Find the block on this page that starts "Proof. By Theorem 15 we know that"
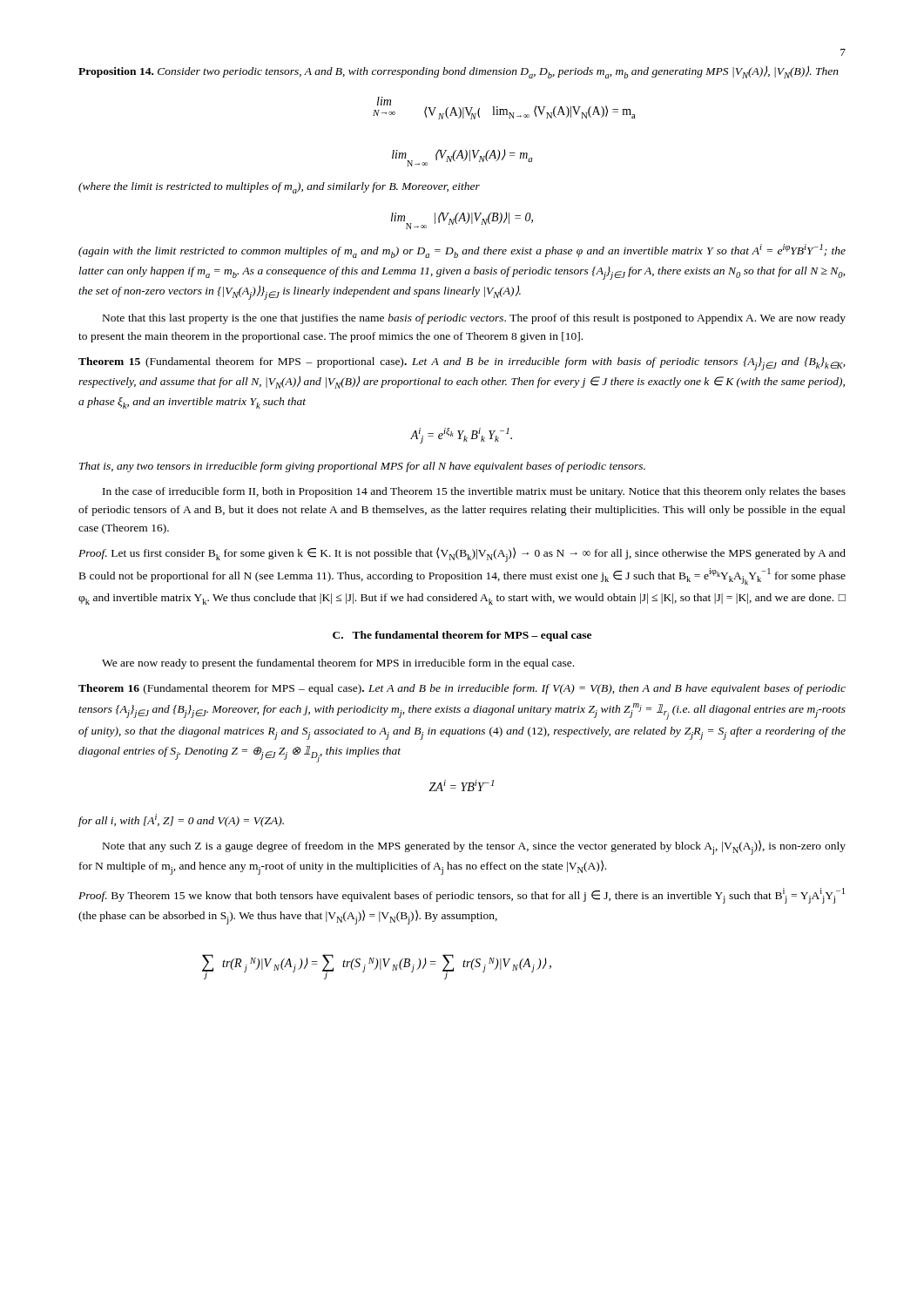This screenshot has height=1307, width=924. pyautogui.click(x=462, y=905)
